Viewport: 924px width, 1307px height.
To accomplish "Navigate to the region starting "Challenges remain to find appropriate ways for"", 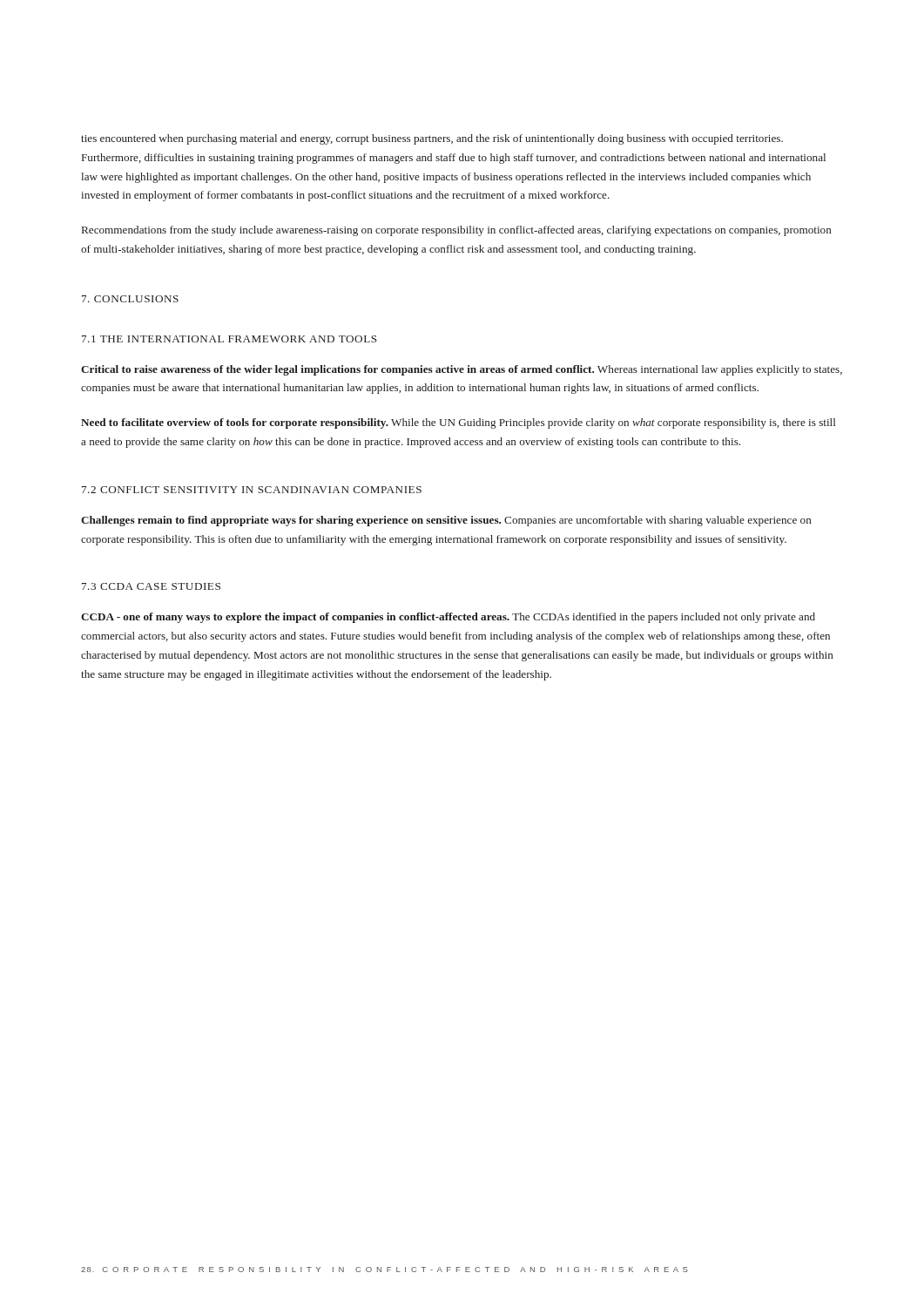I will (446, 529).
